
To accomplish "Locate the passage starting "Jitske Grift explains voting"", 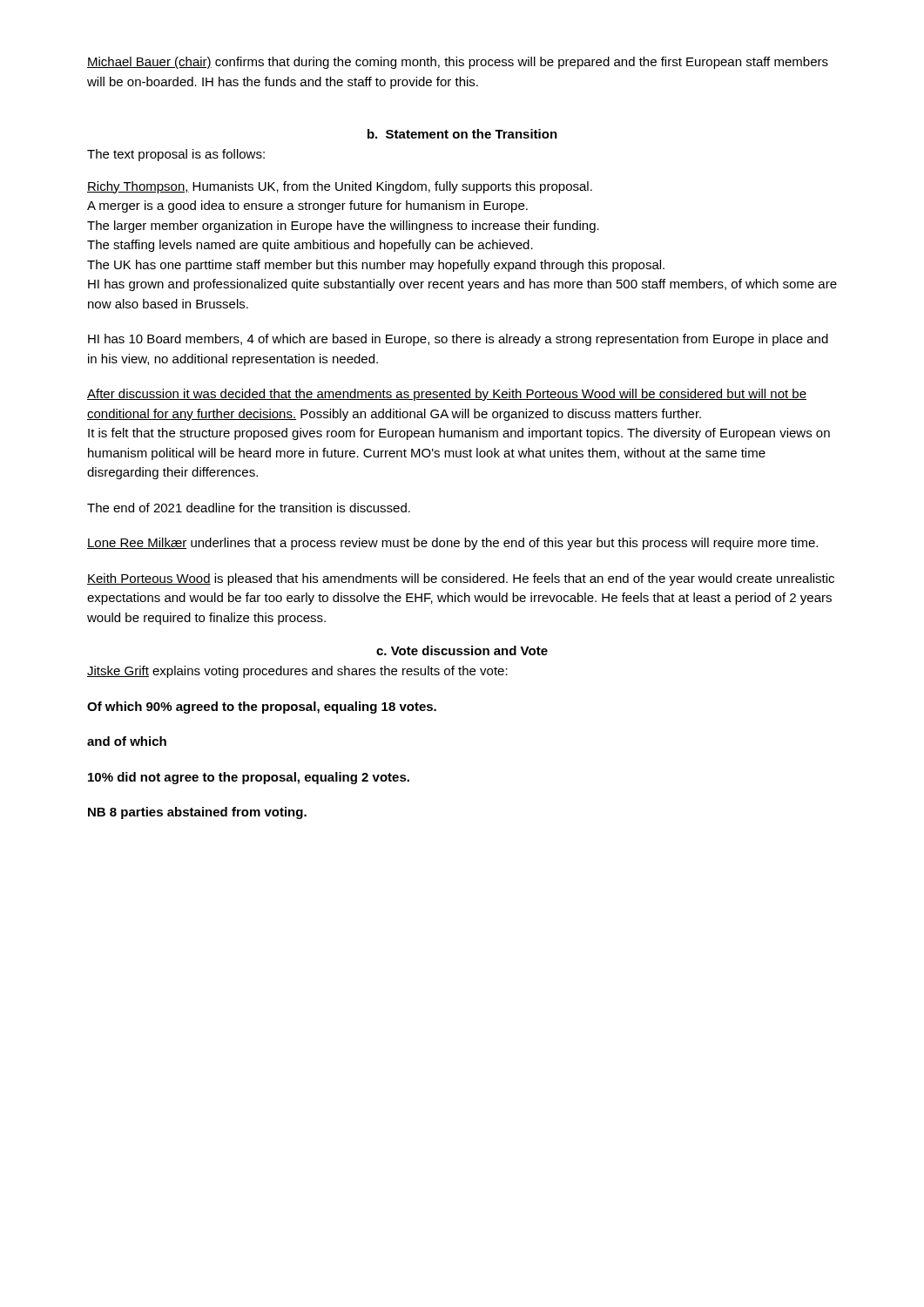I will (x=298, y=670).
